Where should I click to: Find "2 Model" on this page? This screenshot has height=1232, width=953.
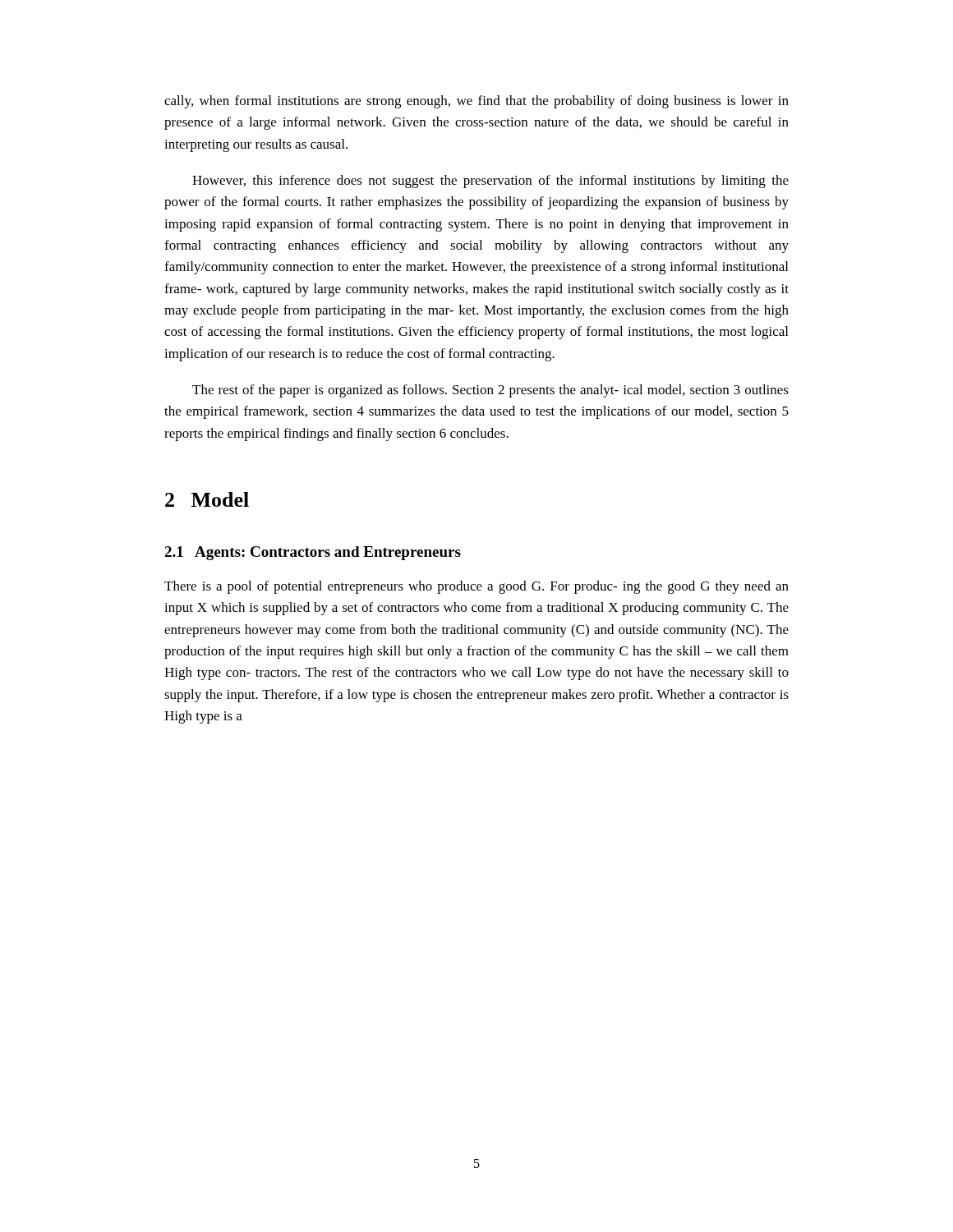coord(207,500)
